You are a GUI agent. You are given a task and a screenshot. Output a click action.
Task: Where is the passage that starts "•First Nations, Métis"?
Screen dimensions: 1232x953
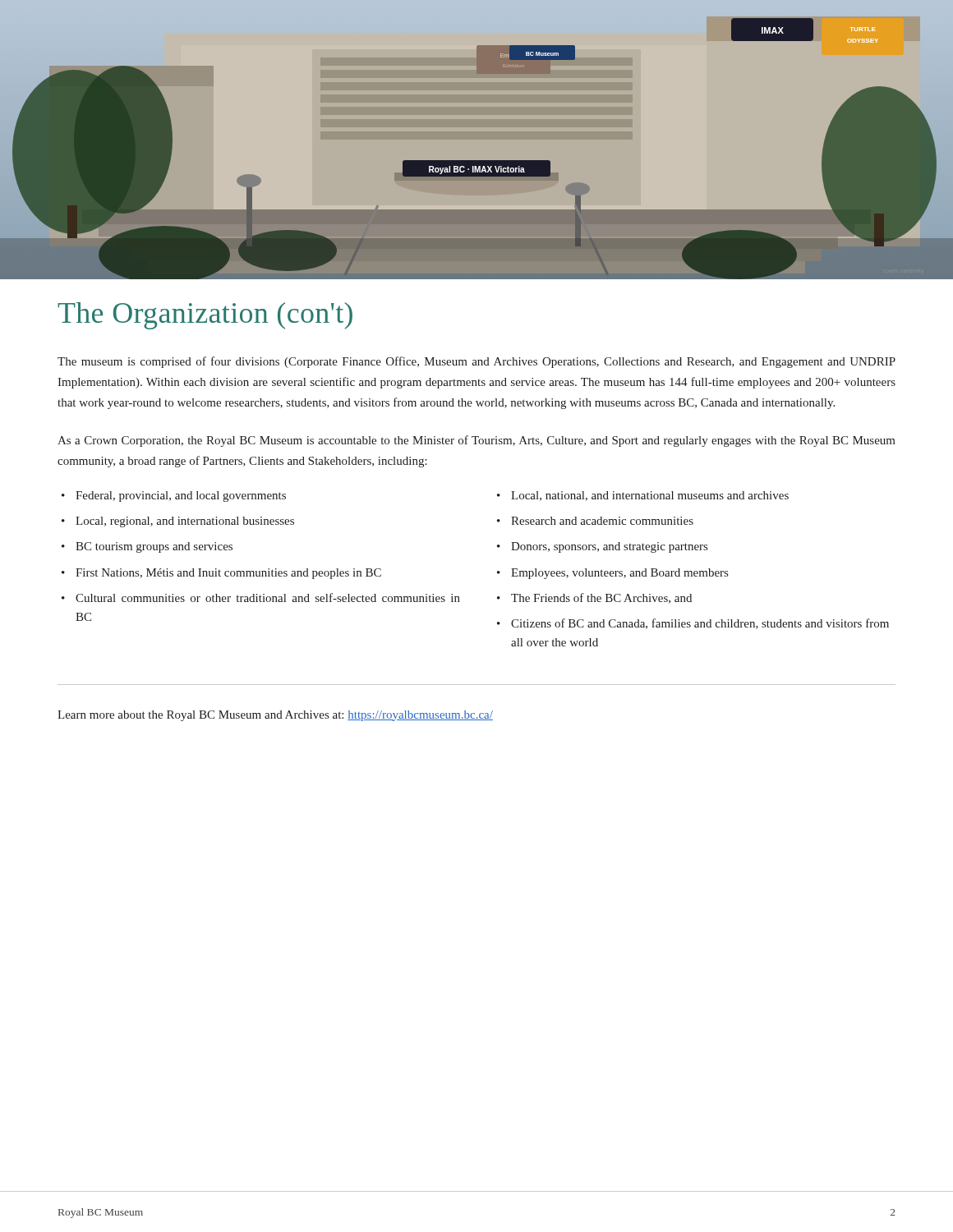click(x=221, y=573)
